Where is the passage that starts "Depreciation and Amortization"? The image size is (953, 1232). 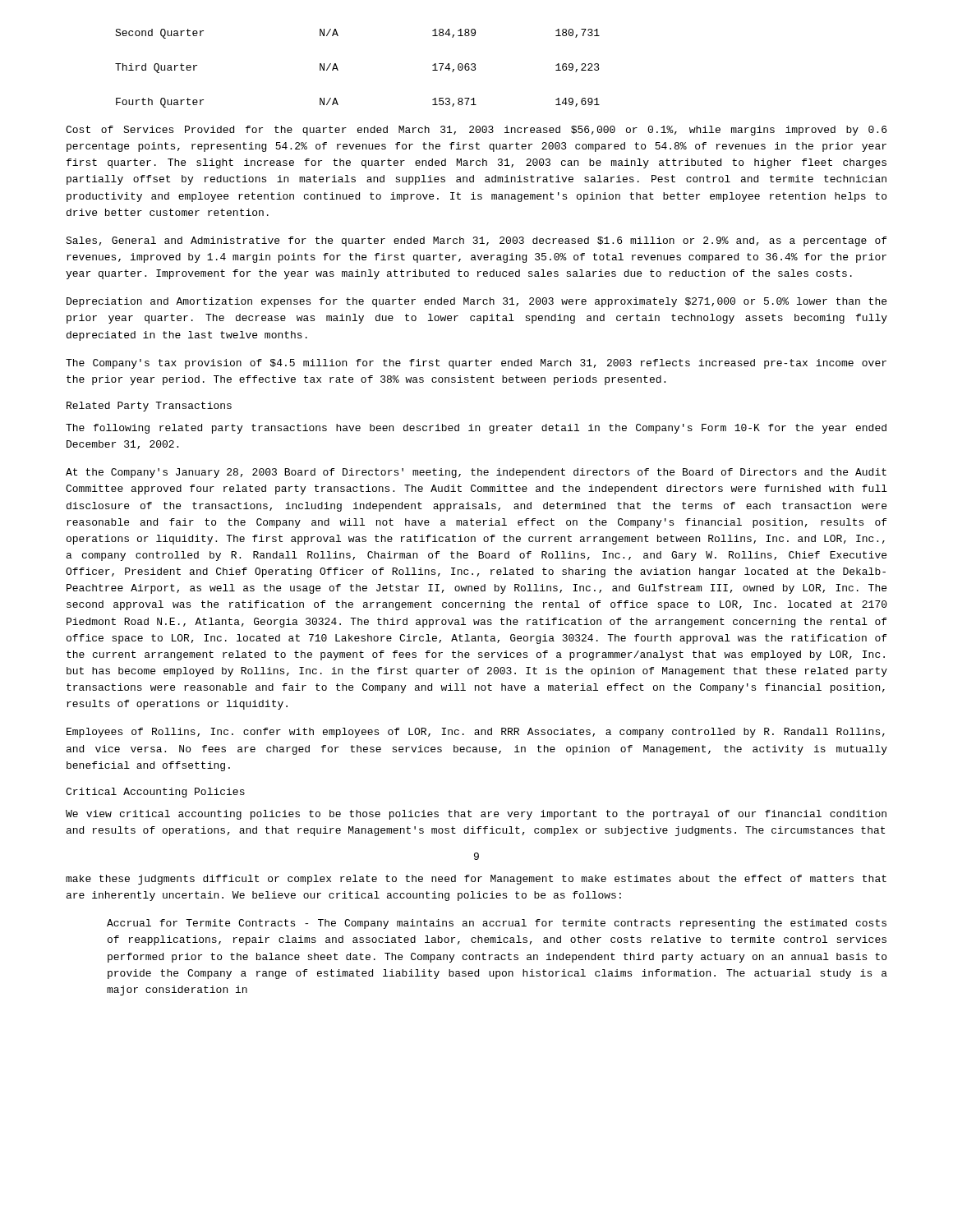tap(476, 319)
